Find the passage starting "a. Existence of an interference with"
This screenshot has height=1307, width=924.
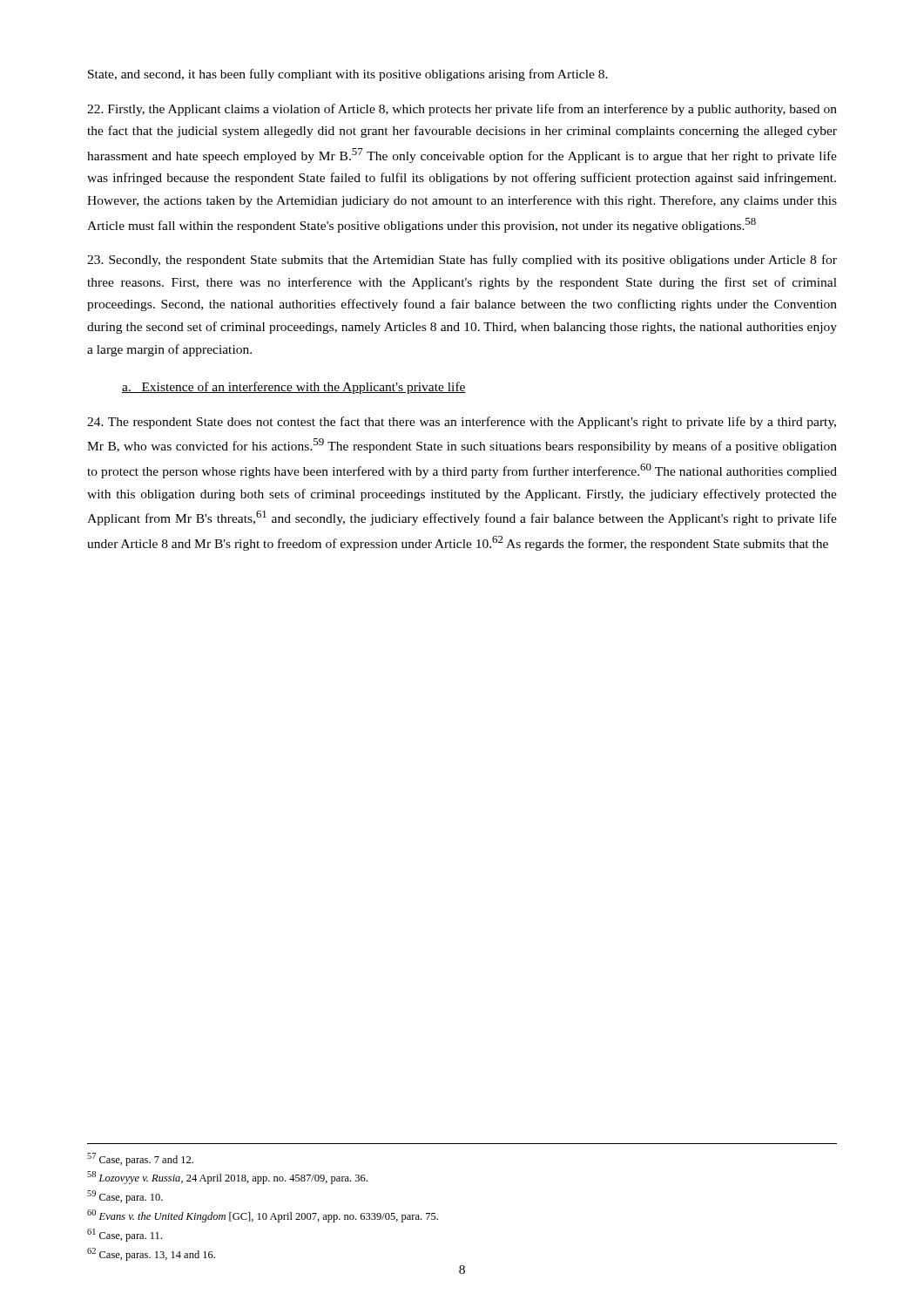click(294, 388)
